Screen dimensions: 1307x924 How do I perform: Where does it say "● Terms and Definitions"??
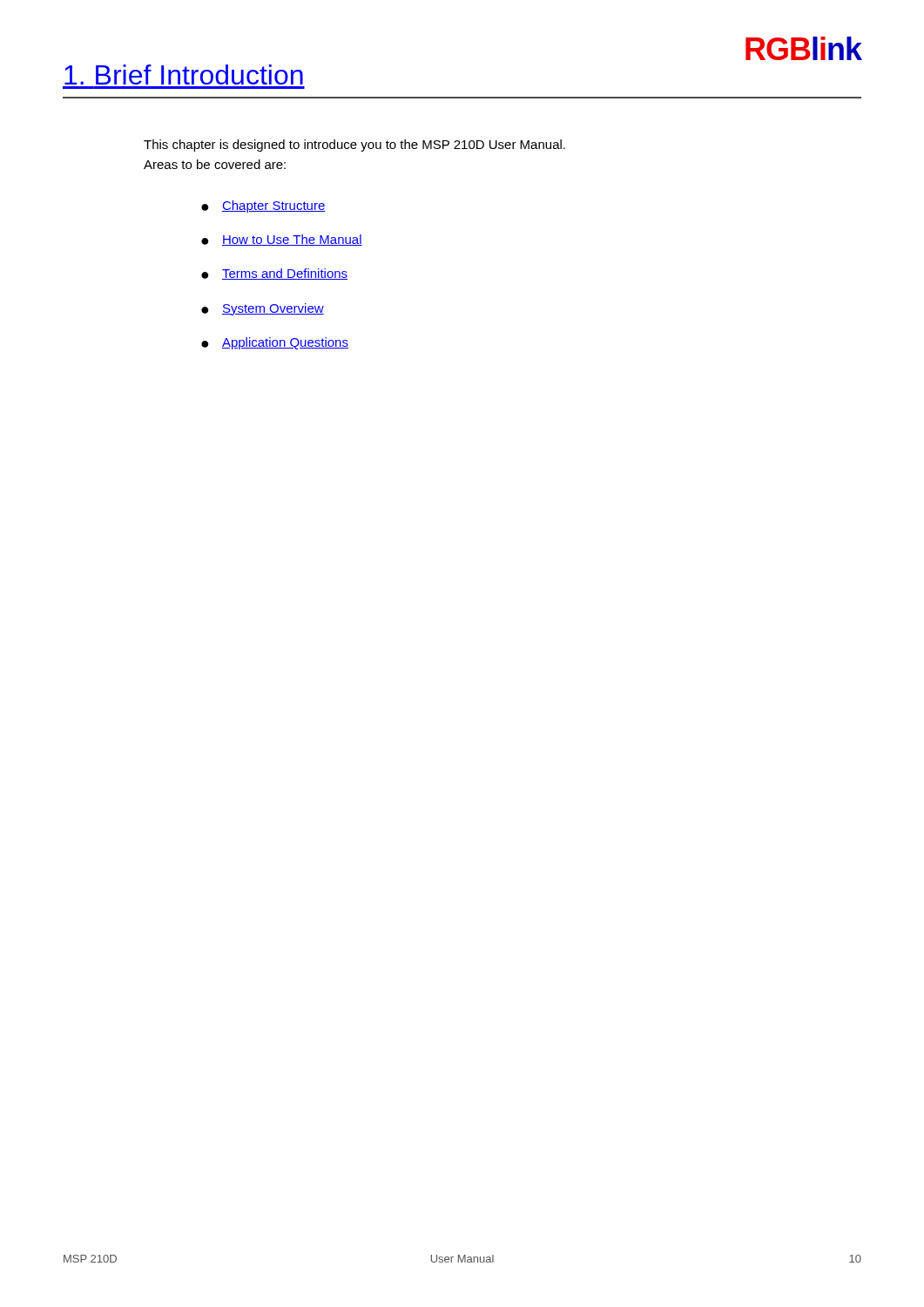tap(274, 275)
